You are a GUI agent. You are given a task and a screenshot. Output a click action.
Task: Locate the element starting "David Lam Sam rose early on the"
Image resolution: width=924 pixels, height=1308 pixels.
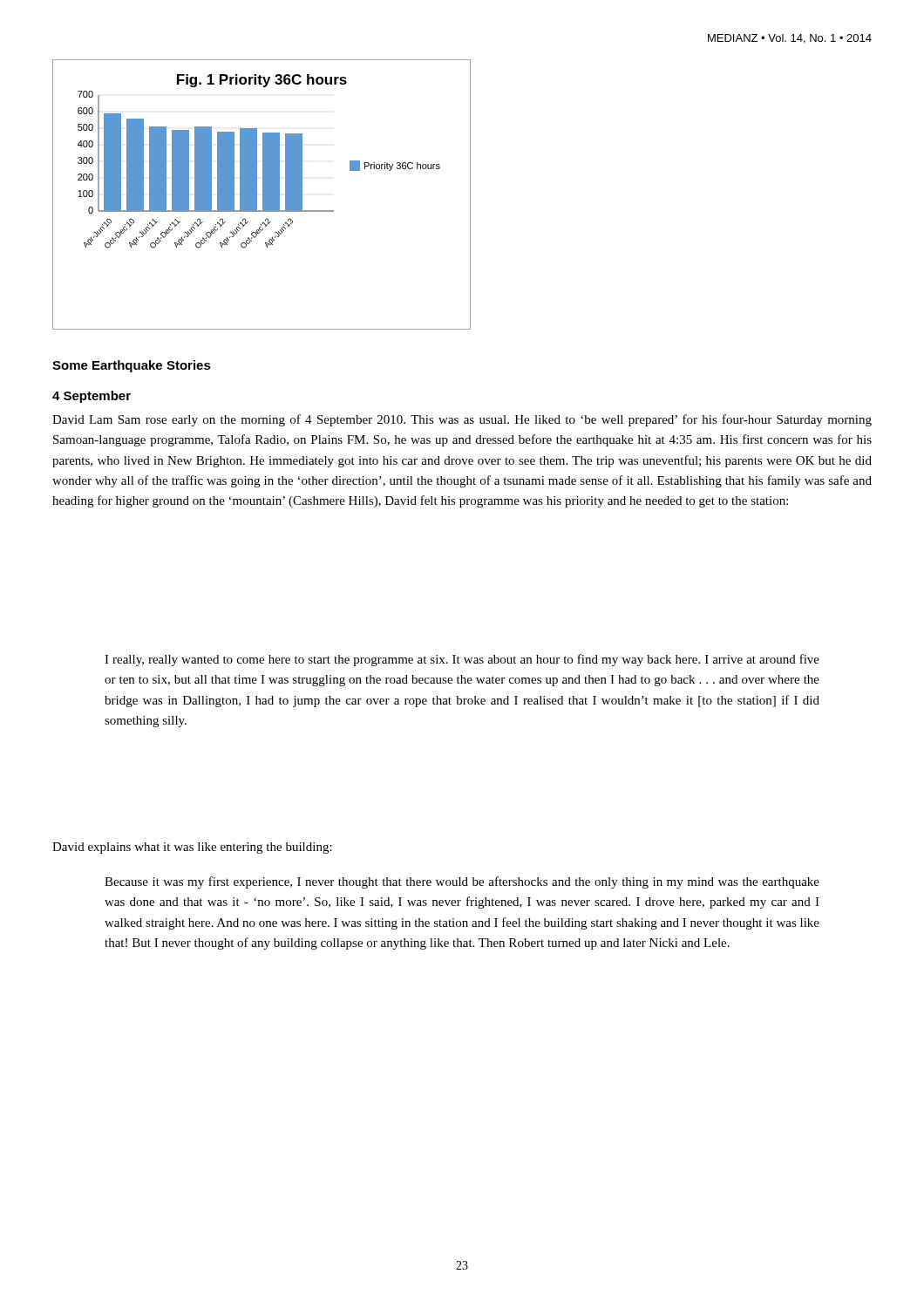pos(462,460)
